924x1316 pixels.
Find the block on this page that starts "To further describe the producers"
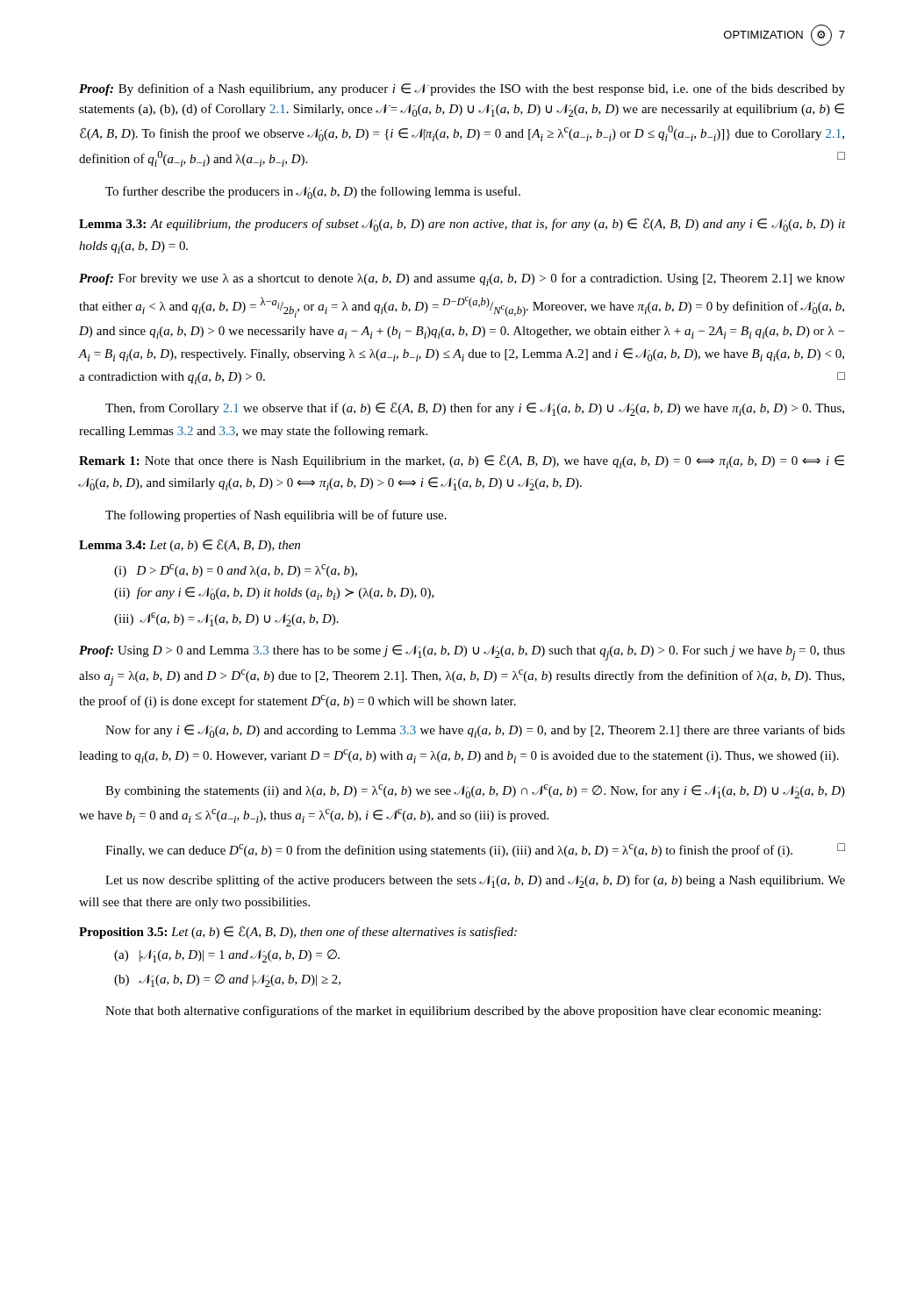pos(313,193)
